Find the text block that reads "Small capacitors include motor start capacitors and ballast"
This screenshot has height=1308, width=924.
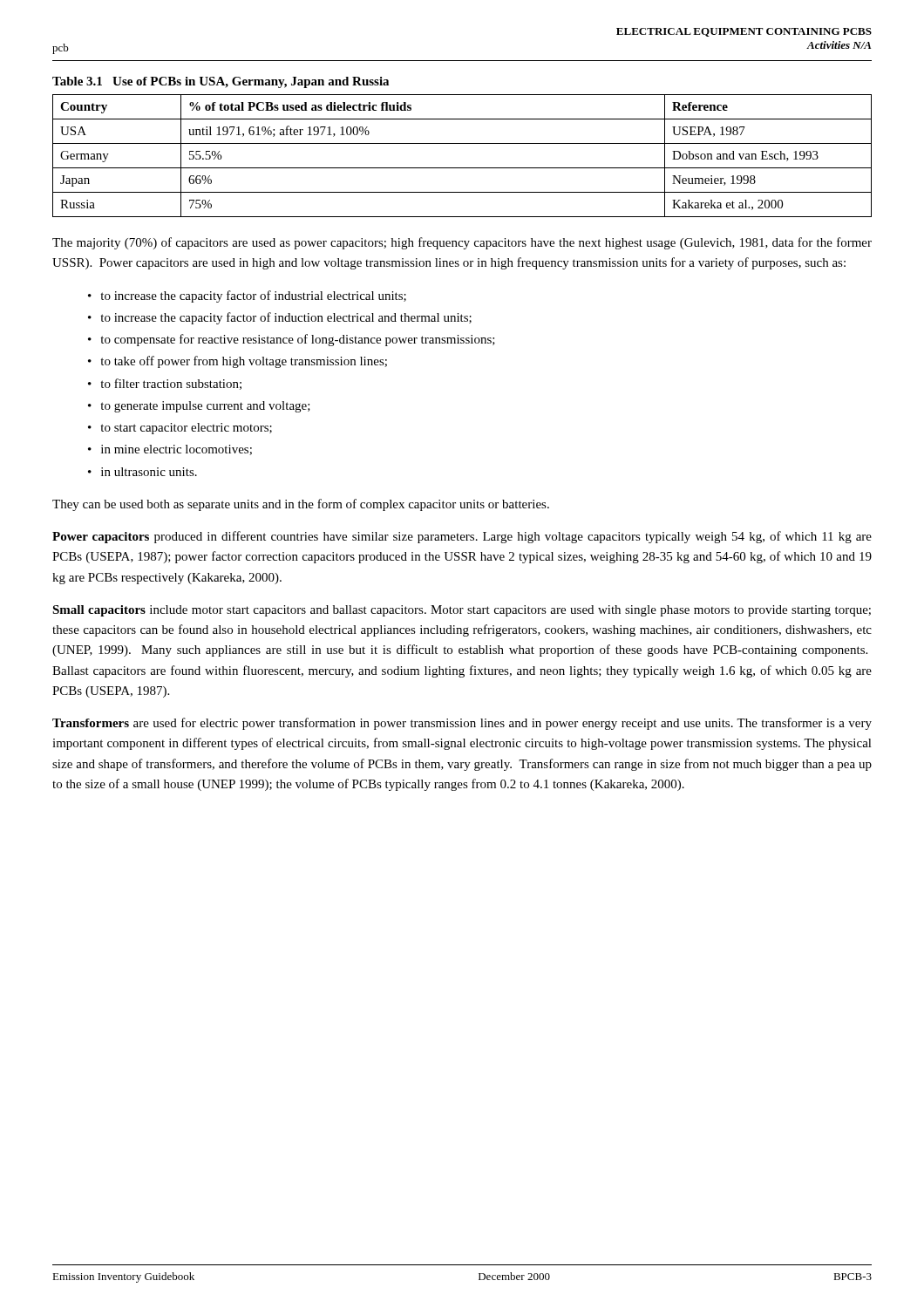462,650
